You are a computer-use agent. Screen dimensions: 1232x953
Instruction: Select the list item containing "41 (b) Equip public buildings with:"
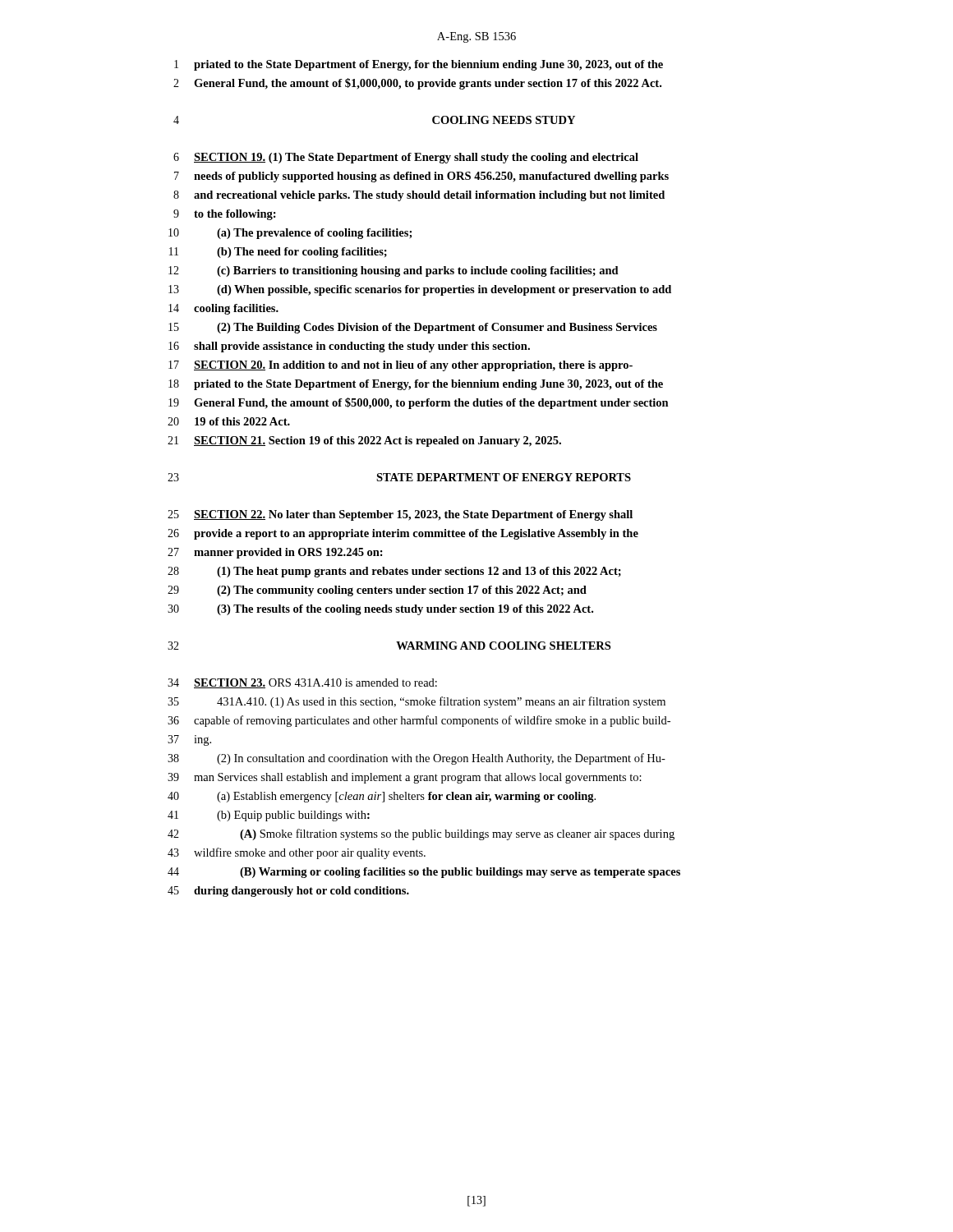coord(269,816)
